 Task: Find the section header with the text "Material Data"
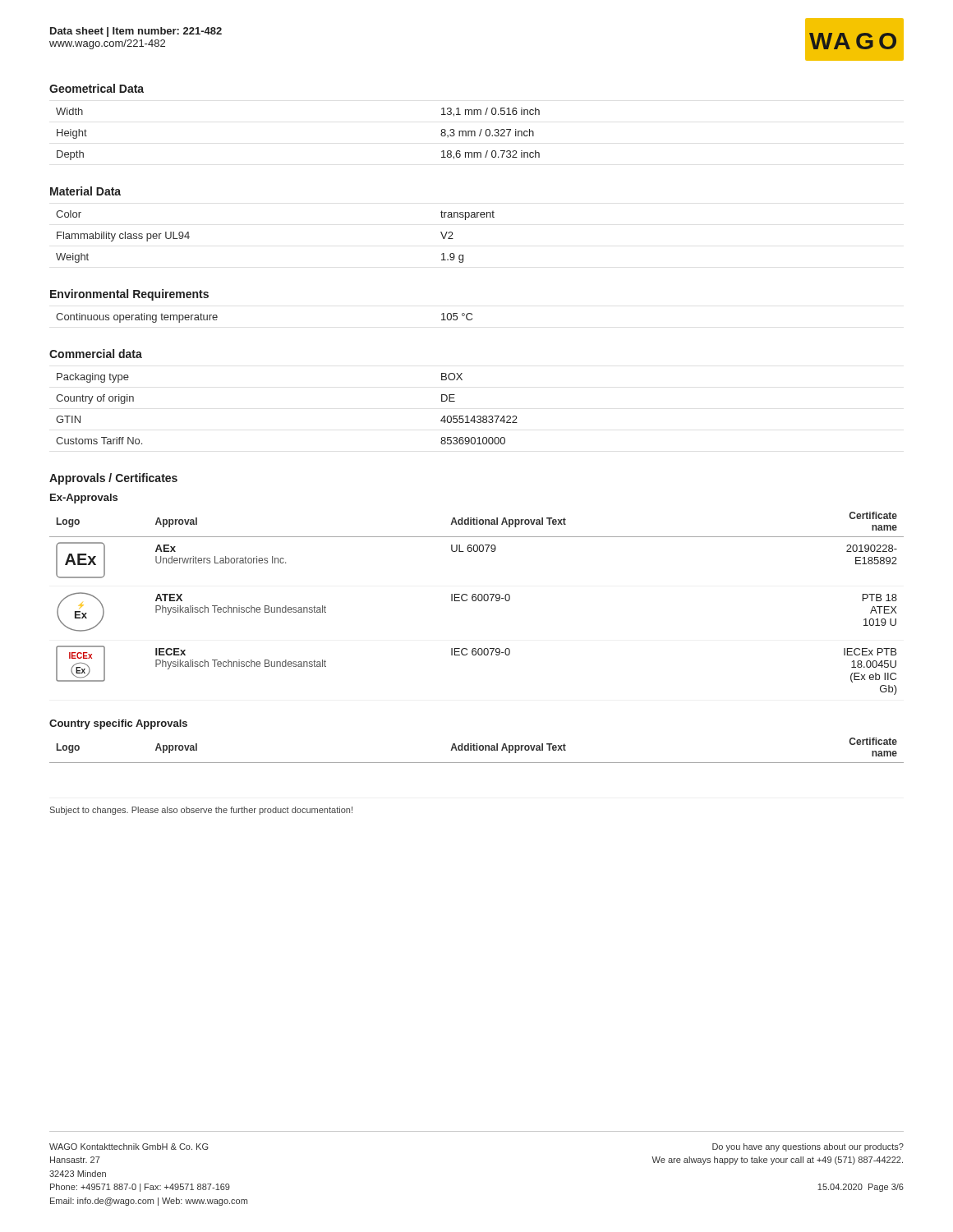click(x=85, y=191)
